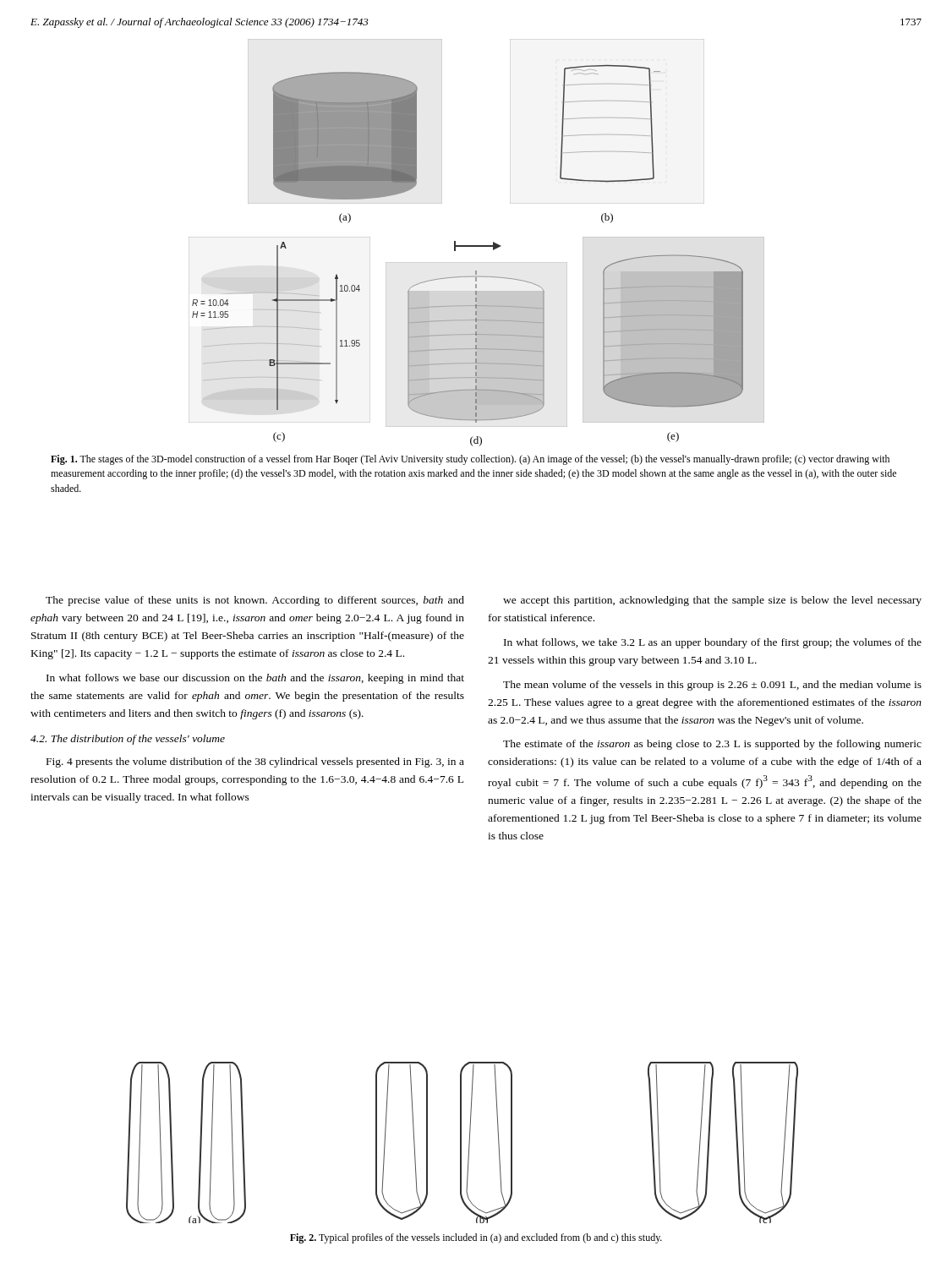This screenshot has width=952, height=1268.
Task: Find the photo
Action: click(345, 131)
